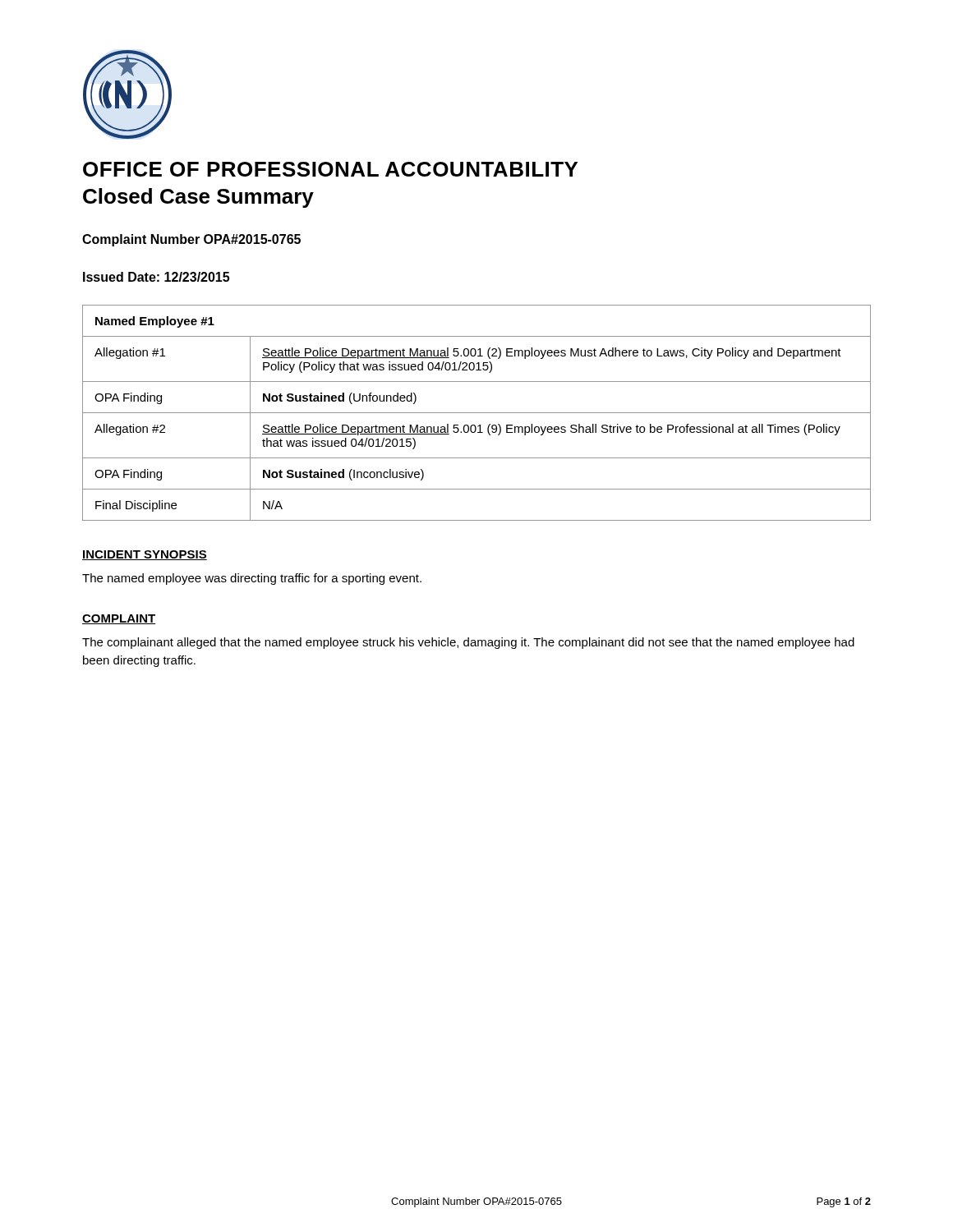Navigate to the region starting "OFFICE OF PROFESSIONAL ACCOUNTABILITY"

coord(330,169)
